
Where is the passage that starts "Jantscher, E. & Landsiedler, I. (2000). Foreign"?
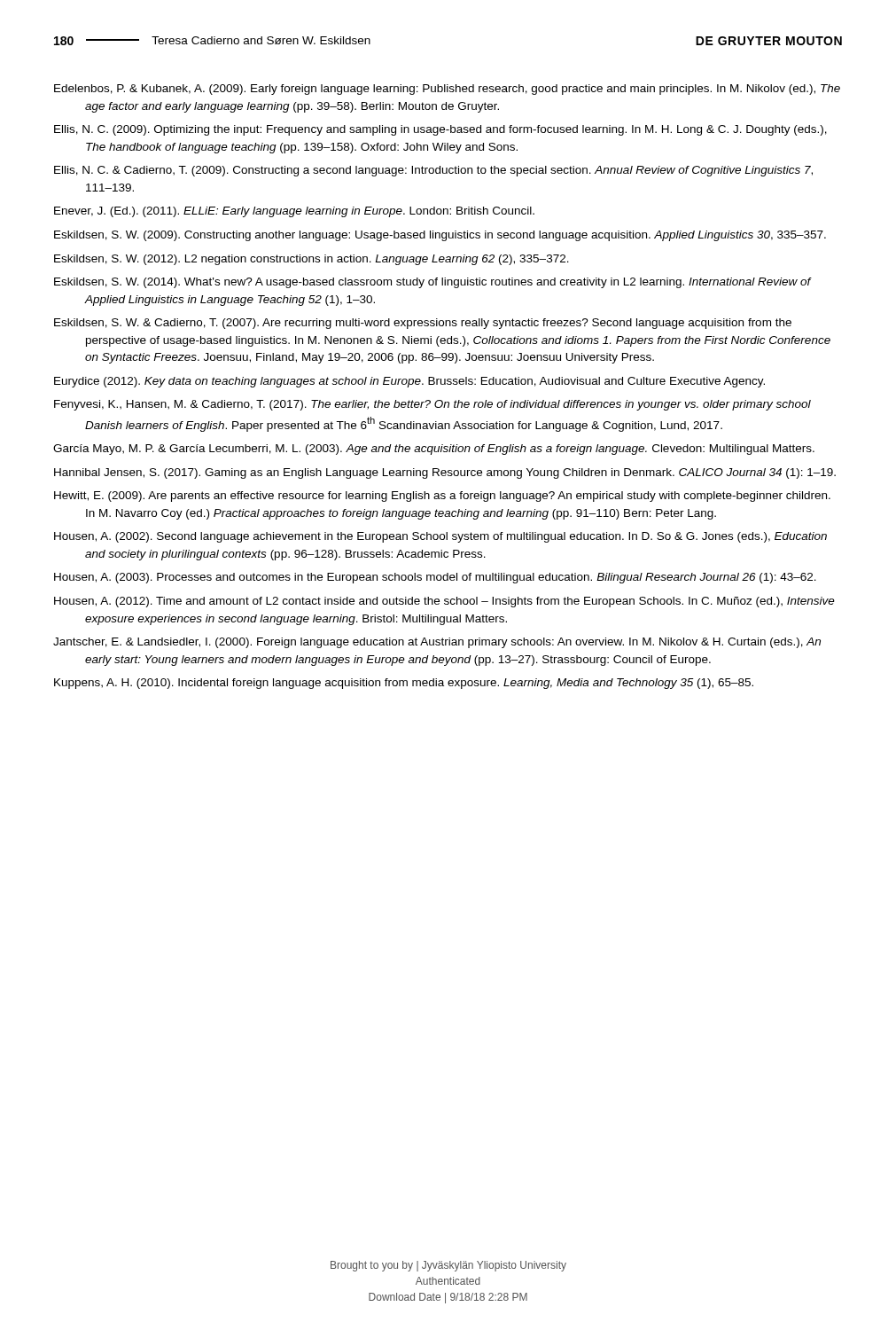[437, 650]
